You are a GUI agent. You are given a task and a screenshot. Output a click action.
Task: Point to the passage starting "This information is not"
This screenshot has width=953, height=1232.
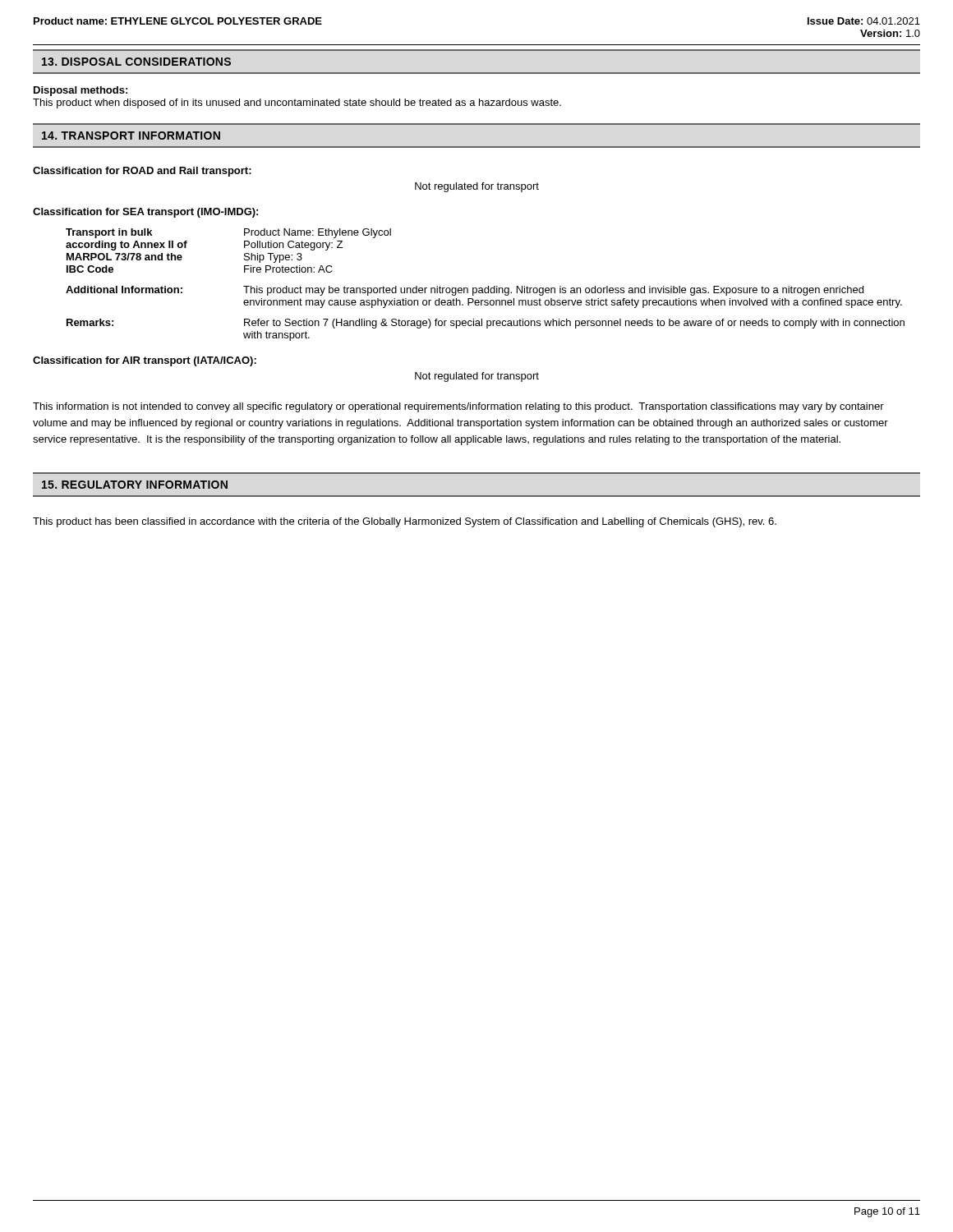[x=460, y=423]
